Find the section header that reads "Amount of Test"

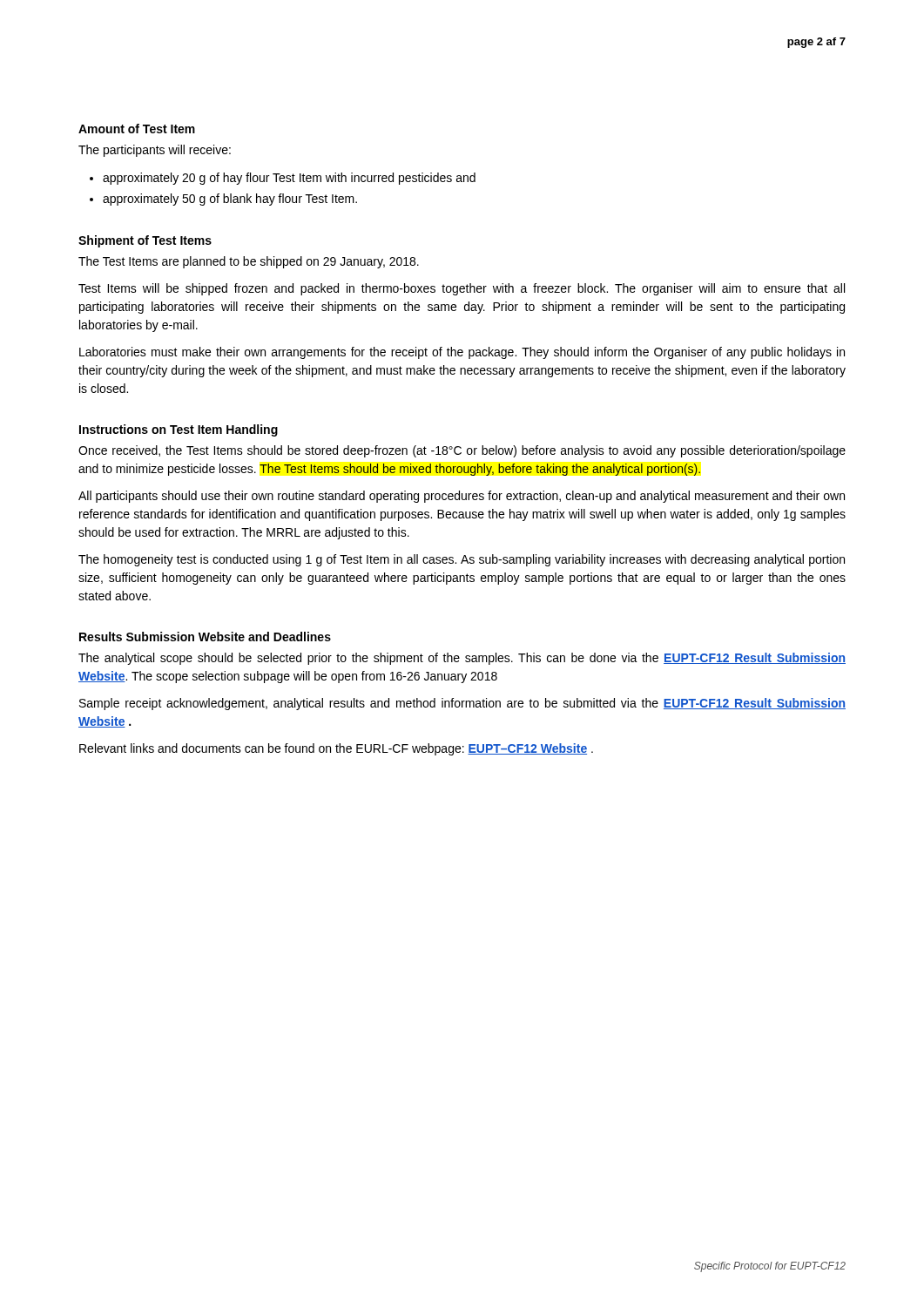click(137, 129)
